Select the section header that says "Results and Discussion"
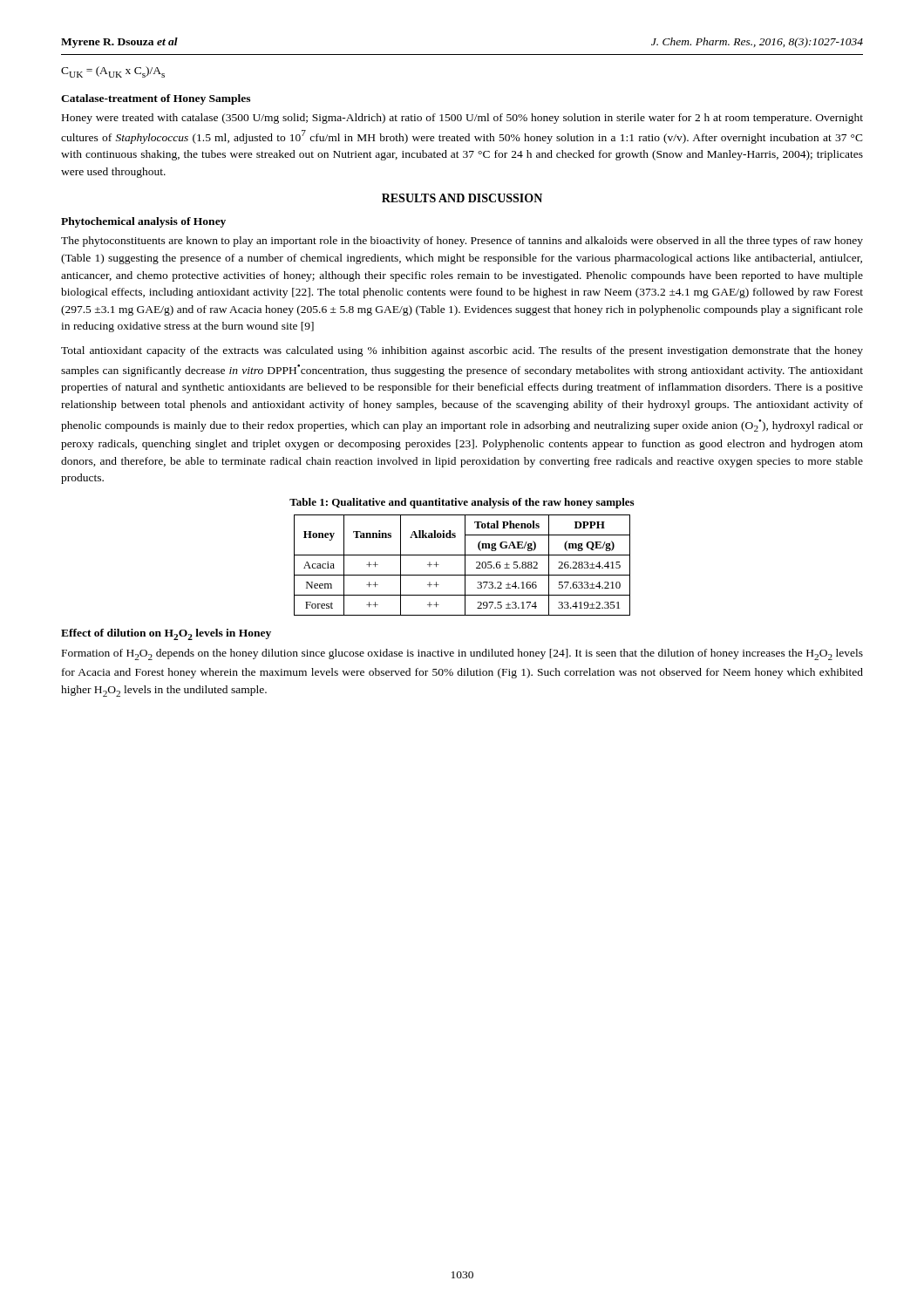 [x=462, y=199]
